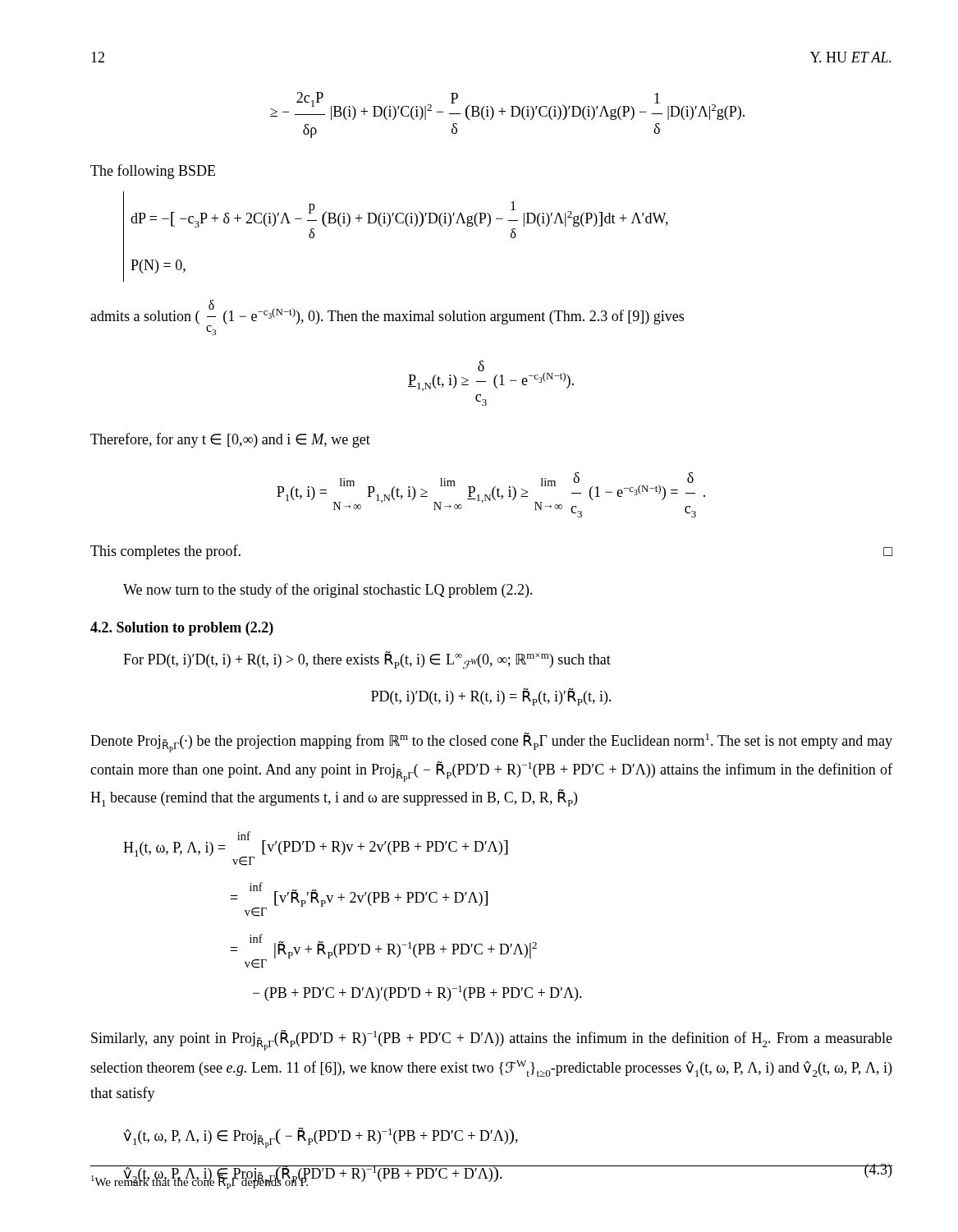Locate the block starting "admits a solution ( δ c3"
Screen dimensions: 1232x958
pyautogui.click(x=387, y=317)
